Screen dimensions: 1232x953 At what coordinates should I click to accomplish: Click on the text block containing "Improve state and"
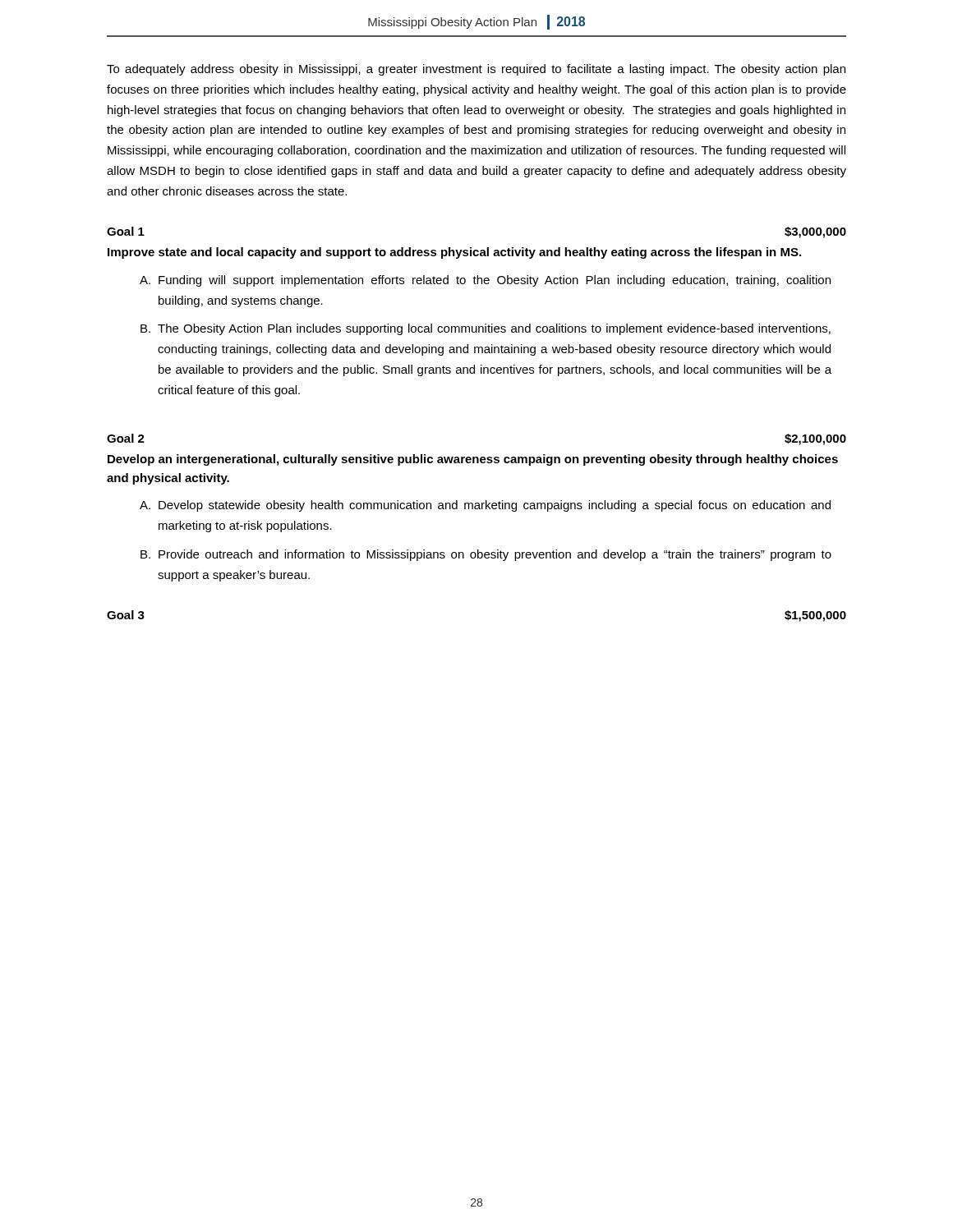[x=454, y=252]
